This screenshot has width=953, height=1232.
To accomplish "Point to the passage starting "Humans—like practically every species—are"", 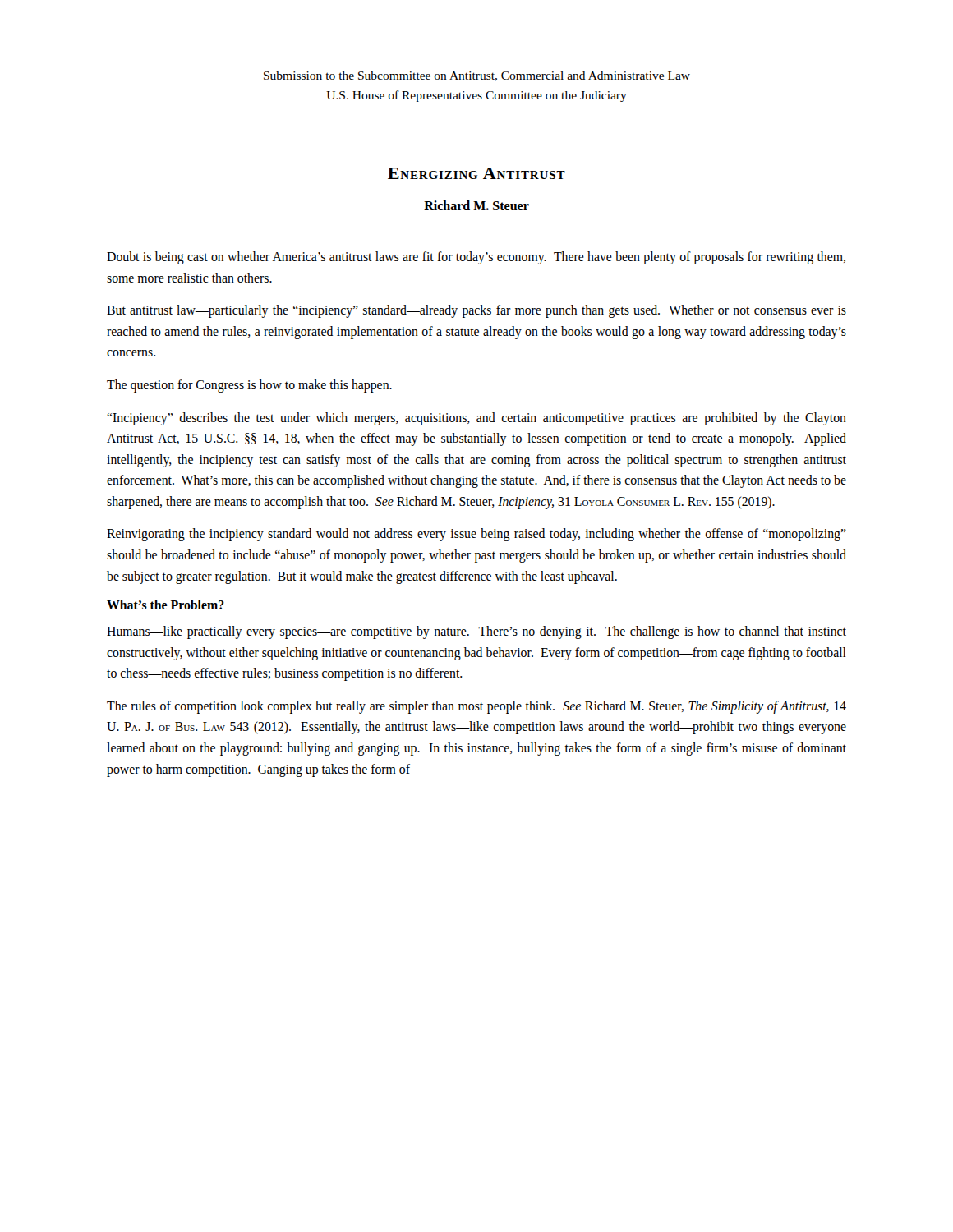I will point(476,652).
